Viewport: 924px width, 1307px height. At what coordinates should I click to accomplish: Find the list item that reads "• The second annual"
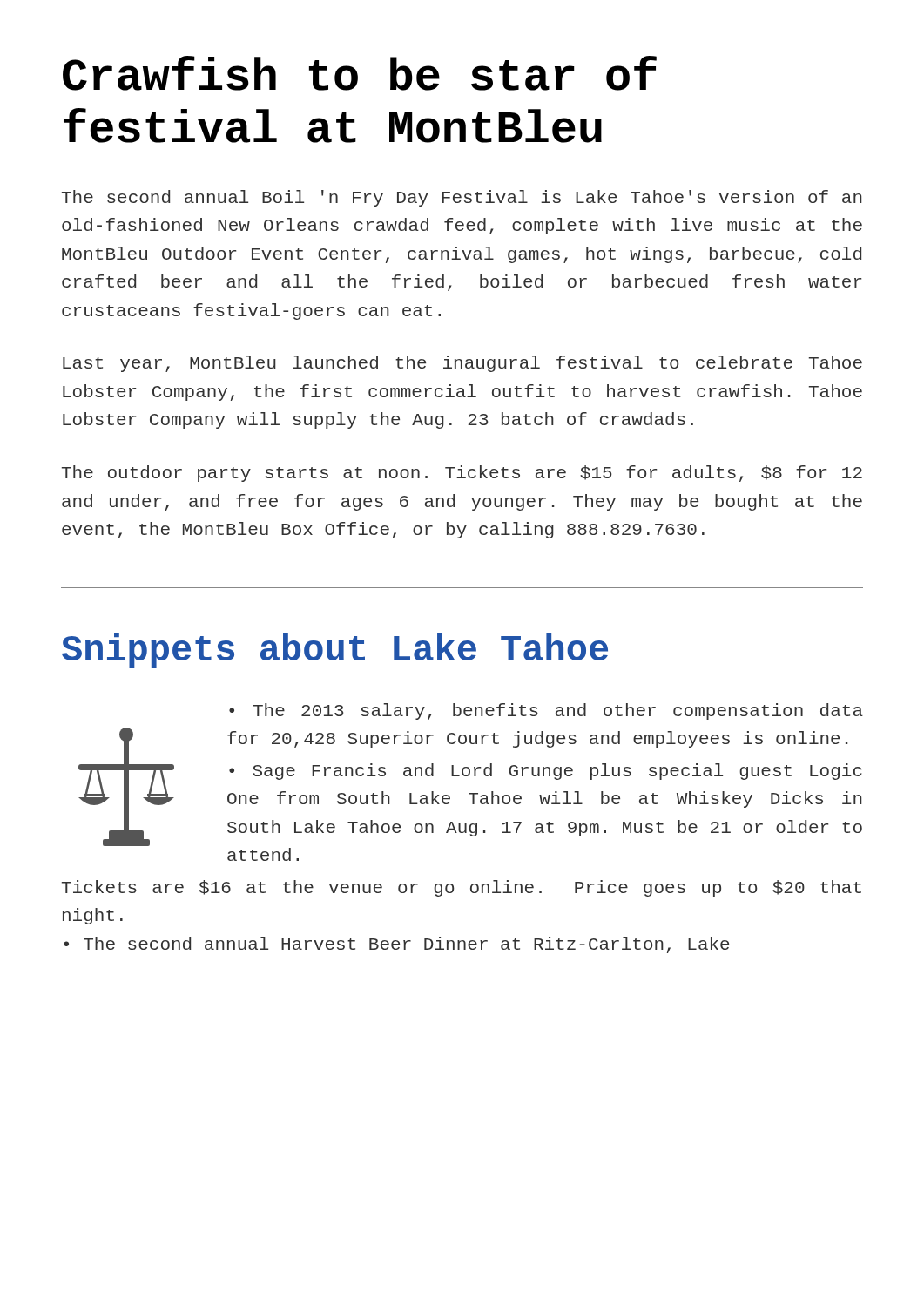(x=396, y=945)
